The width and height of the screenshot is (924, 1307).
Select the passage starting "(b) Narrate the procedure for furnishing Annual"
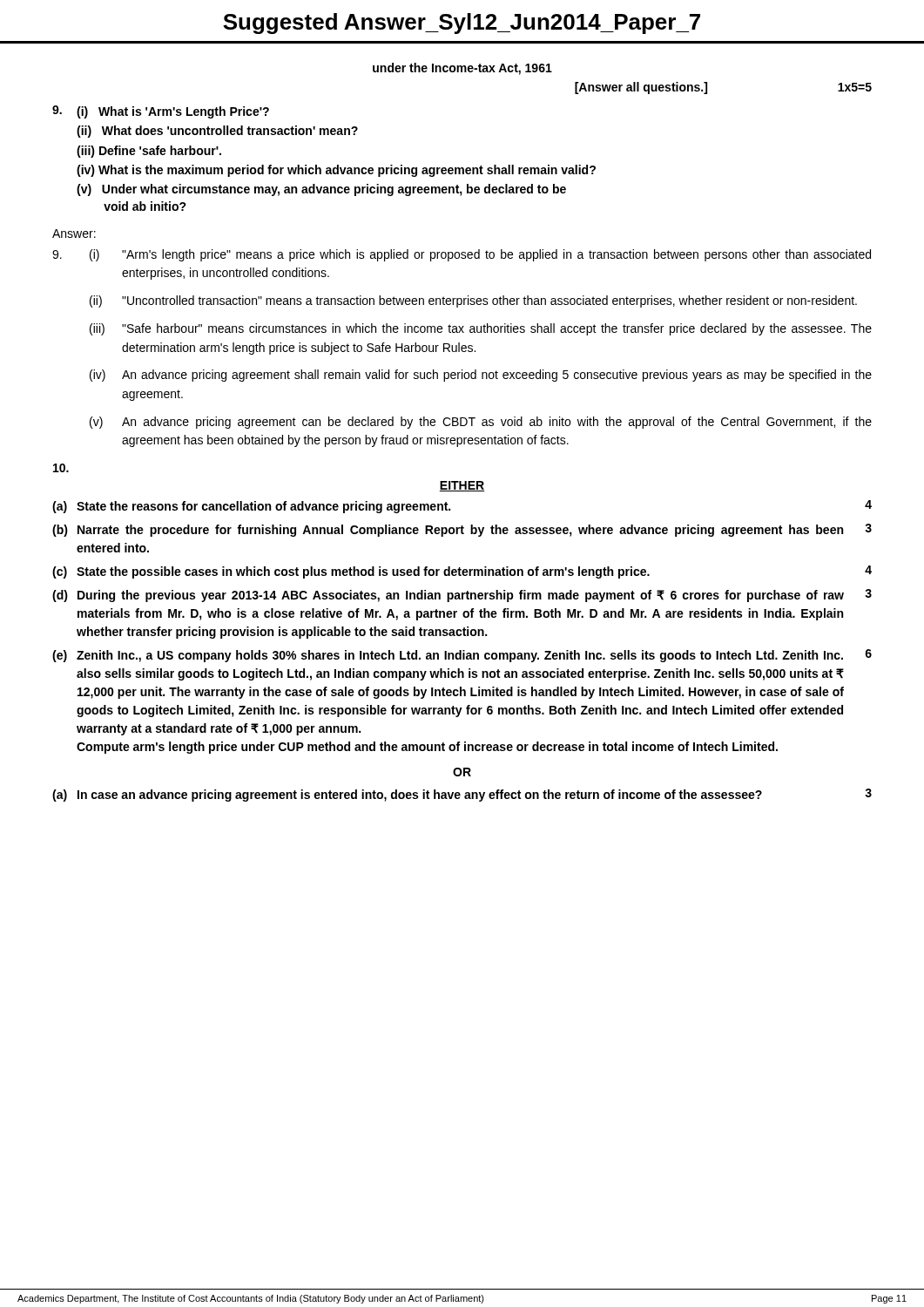tap(462, 539)
